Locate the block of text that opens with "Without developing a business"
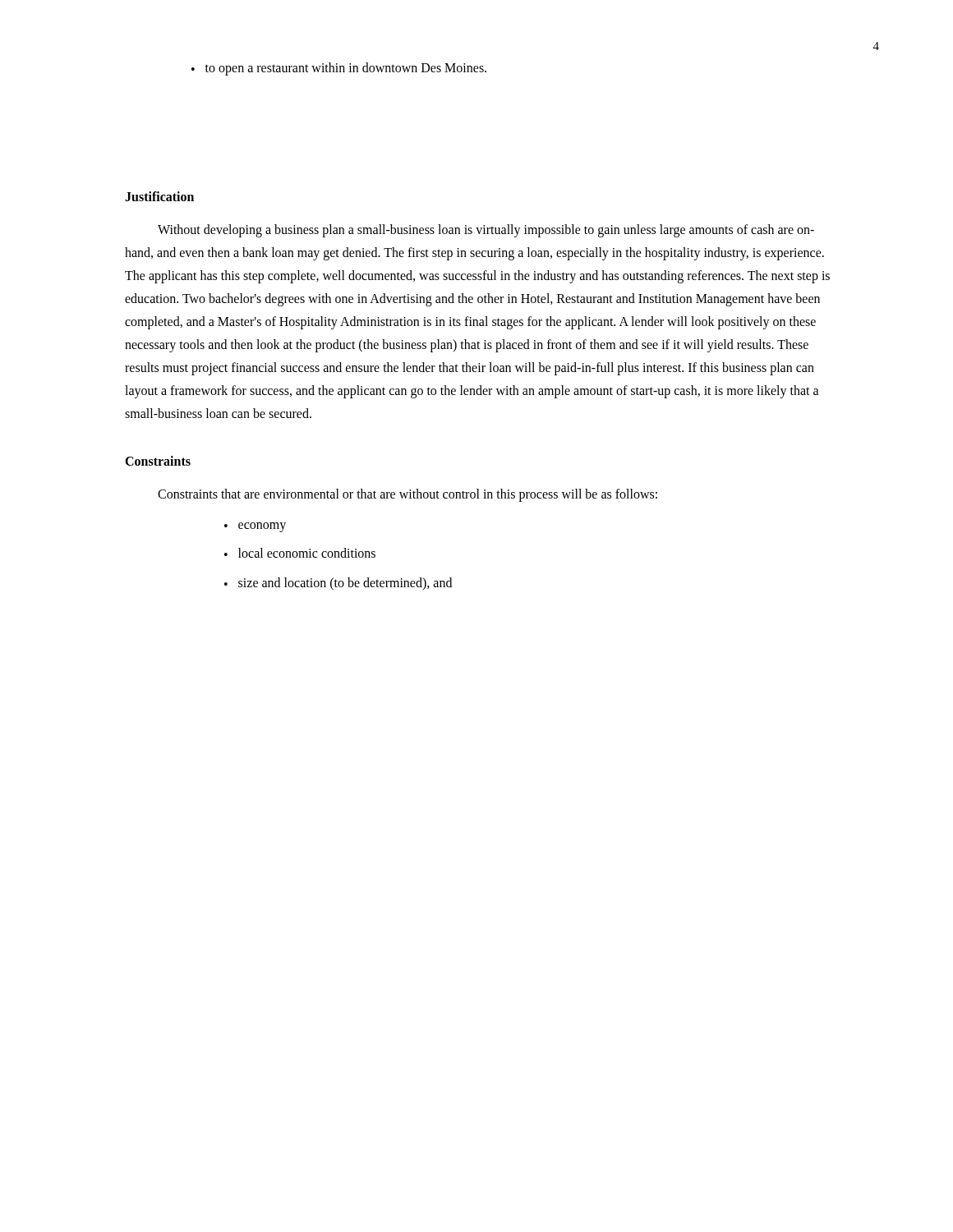Screen dimensions: 1232x953 coord(478,321)
